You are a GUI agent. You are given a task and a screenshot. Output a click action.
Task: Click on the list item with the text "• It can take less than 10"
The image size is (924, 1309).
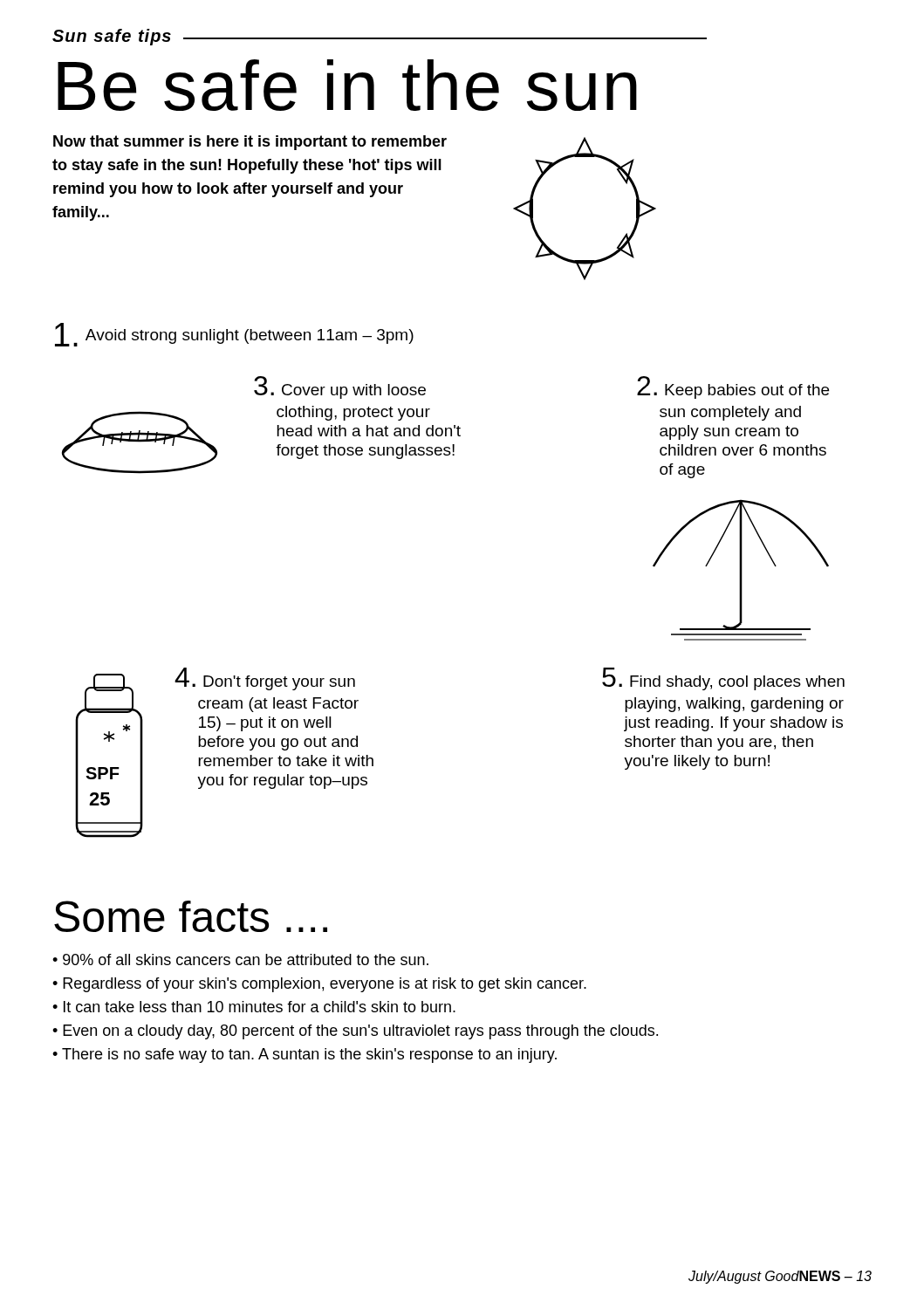point(254,1007)
